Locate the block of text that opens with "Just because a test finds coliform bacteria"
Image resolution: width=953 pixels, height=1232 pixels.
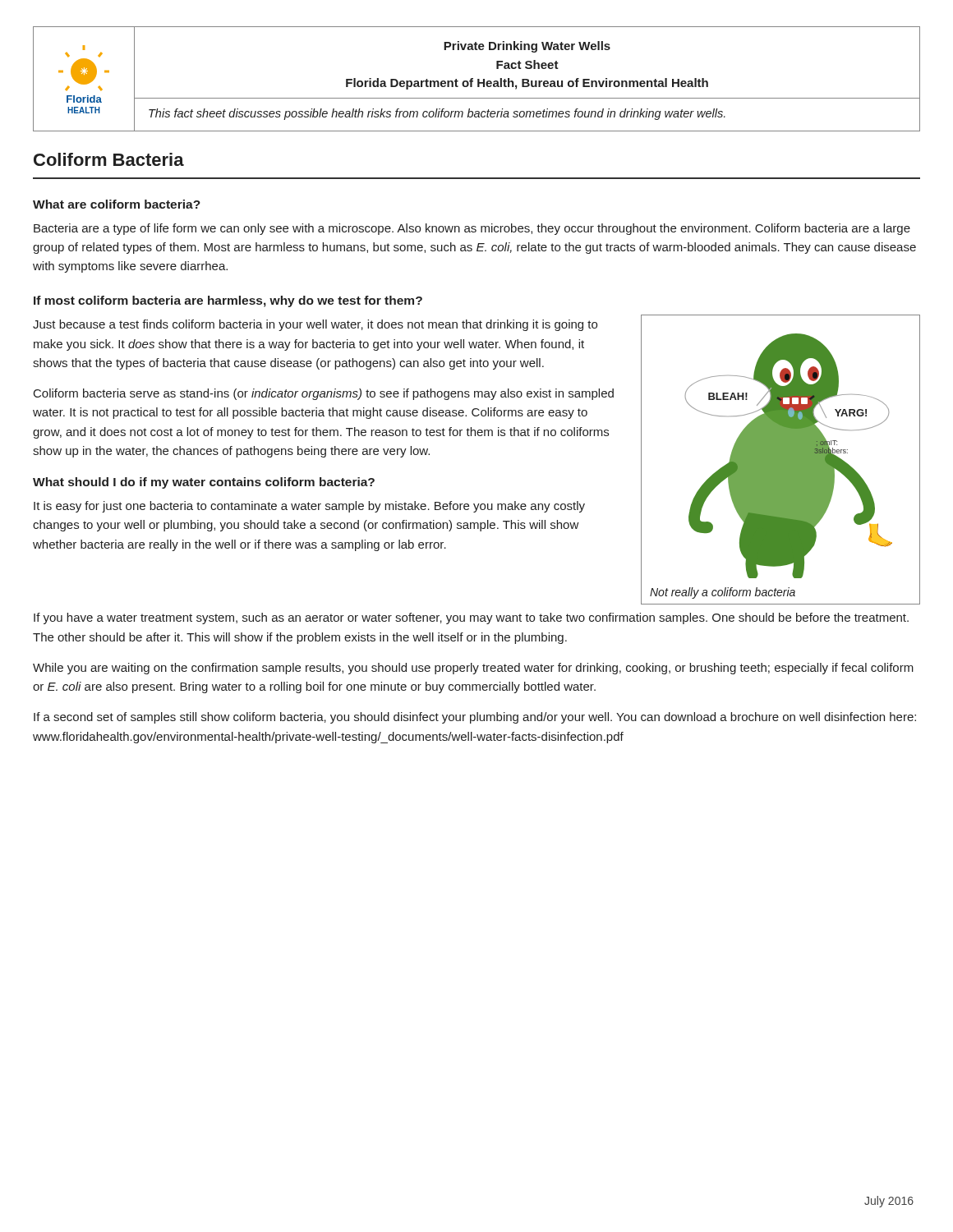[x=315, y=343]
